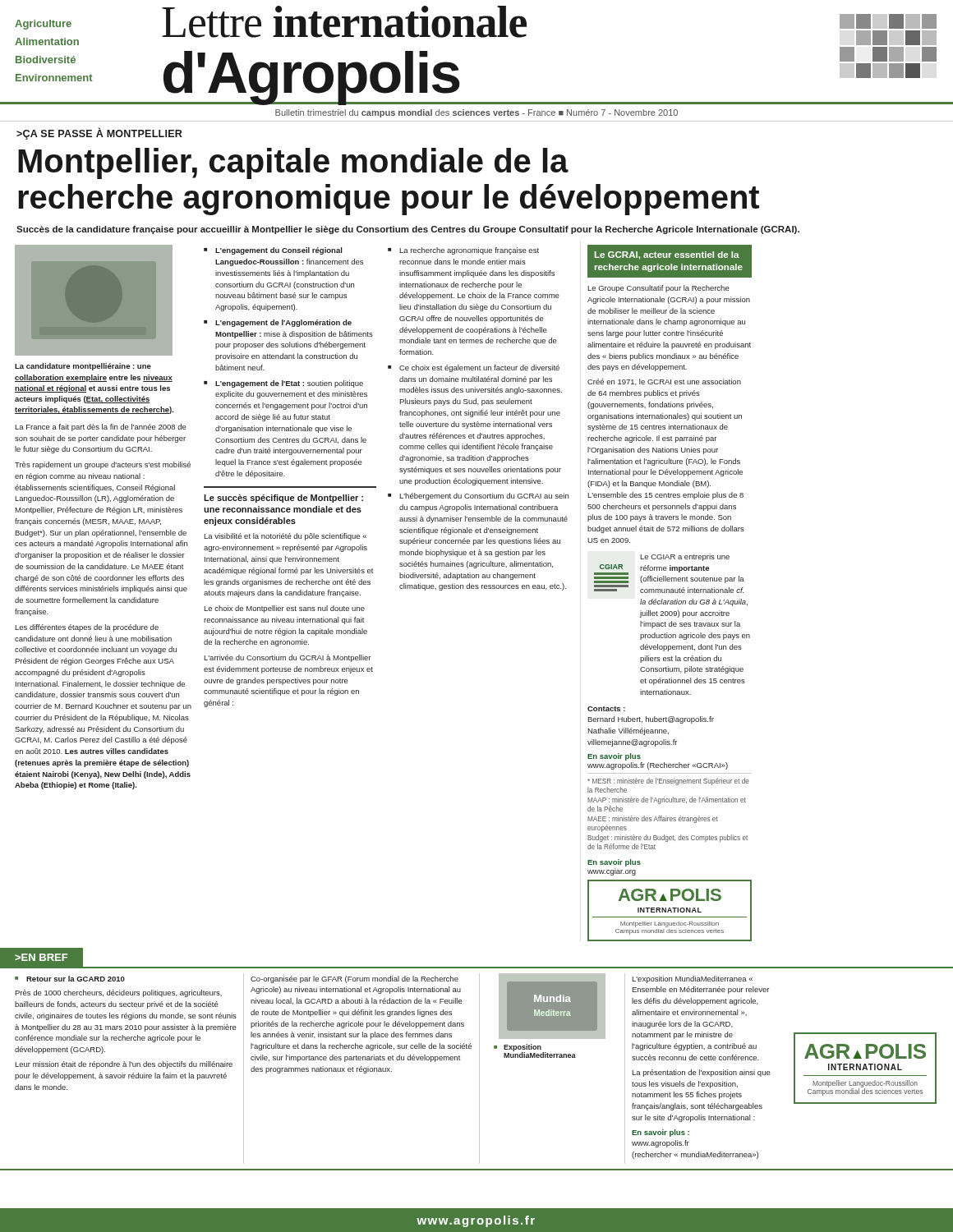This screenshot has width=953, height=1232.
Task: Find the caption on this page that starts "La candidature montpelliéraine : une collaboration exemplaire entre"
Action: pos(94,388)
